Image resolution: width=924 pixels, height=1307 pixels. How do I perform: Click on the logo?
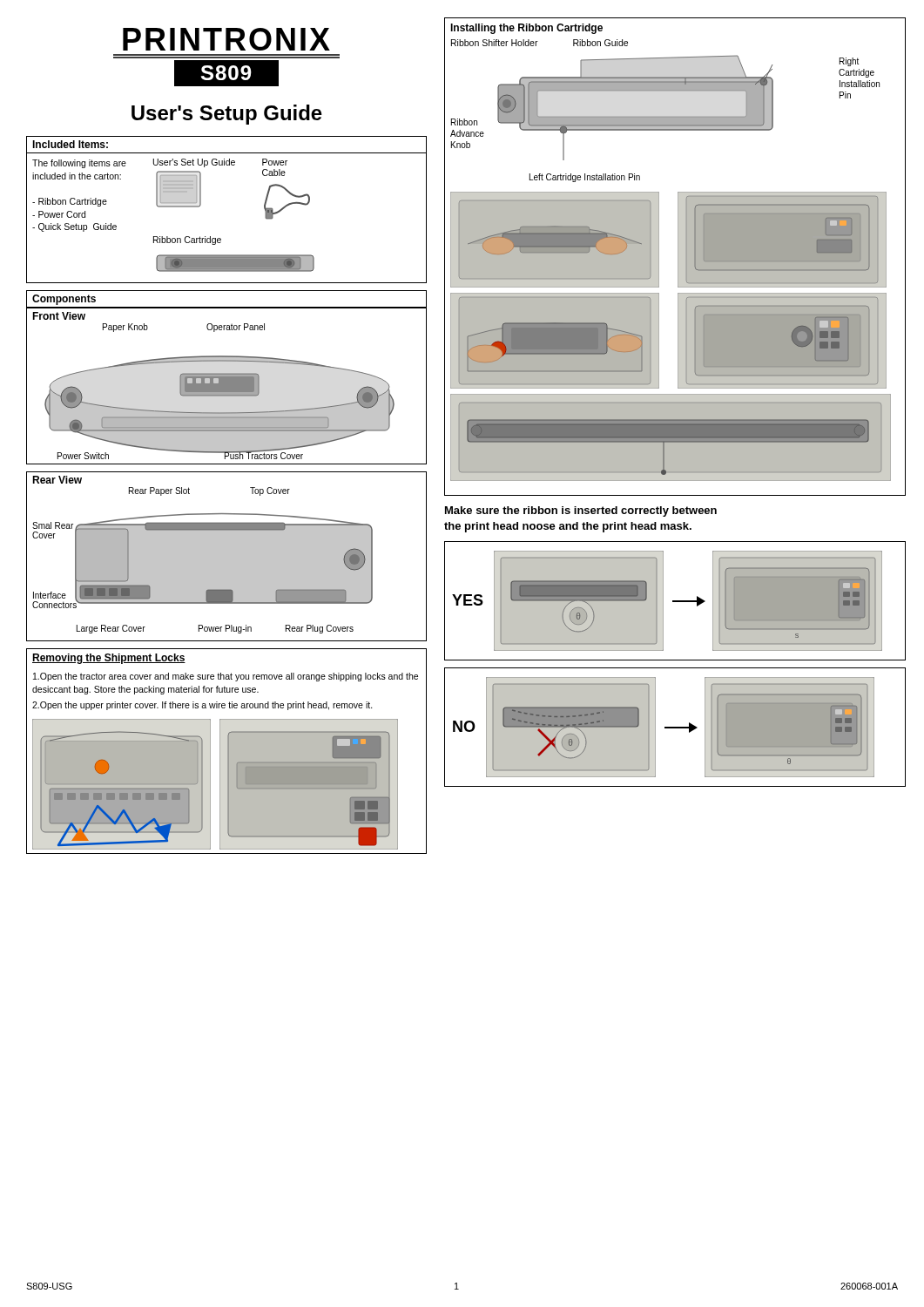(x=226, y=53)
